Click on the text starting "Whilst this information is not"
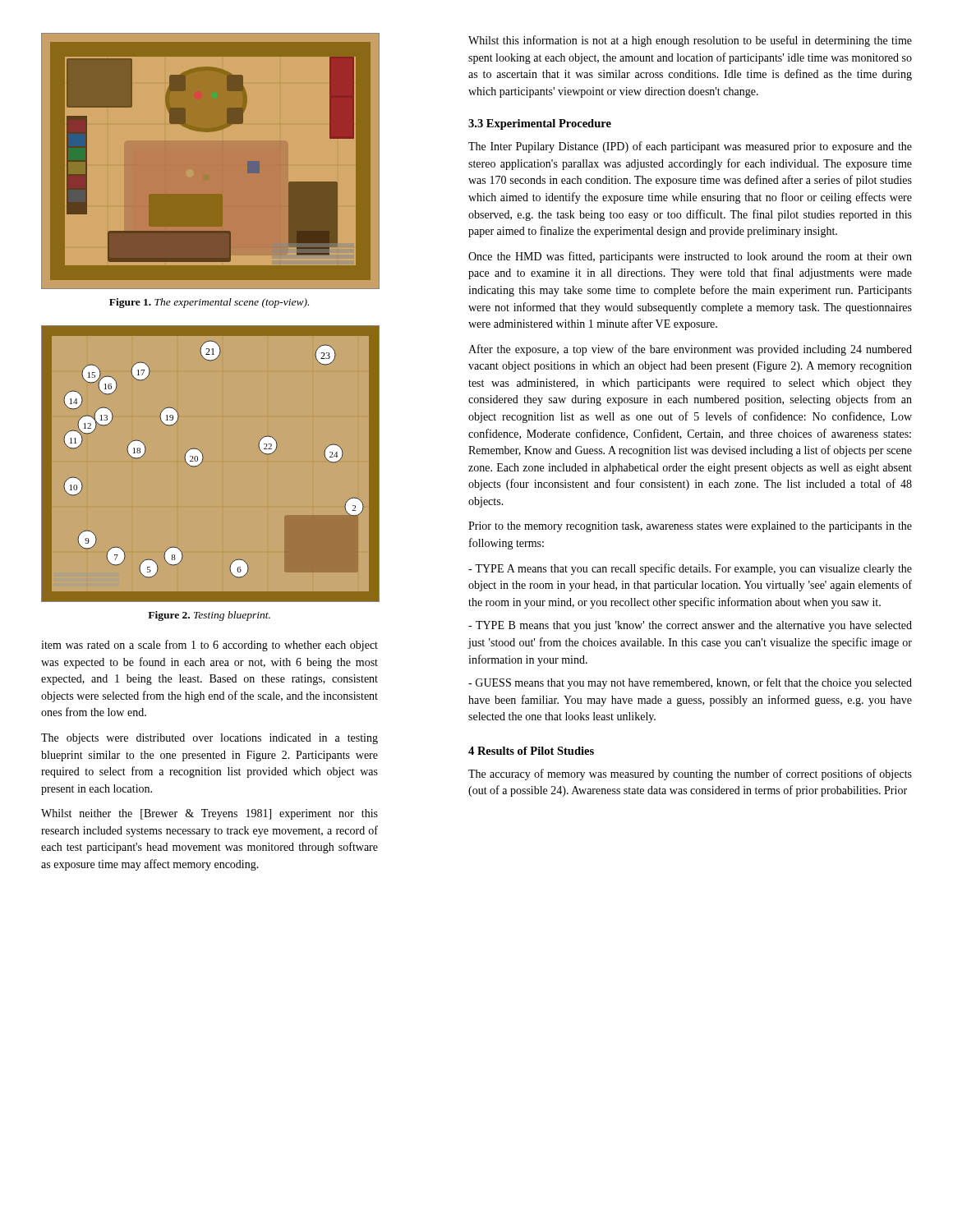953x1232 pixels. (690, 66)
